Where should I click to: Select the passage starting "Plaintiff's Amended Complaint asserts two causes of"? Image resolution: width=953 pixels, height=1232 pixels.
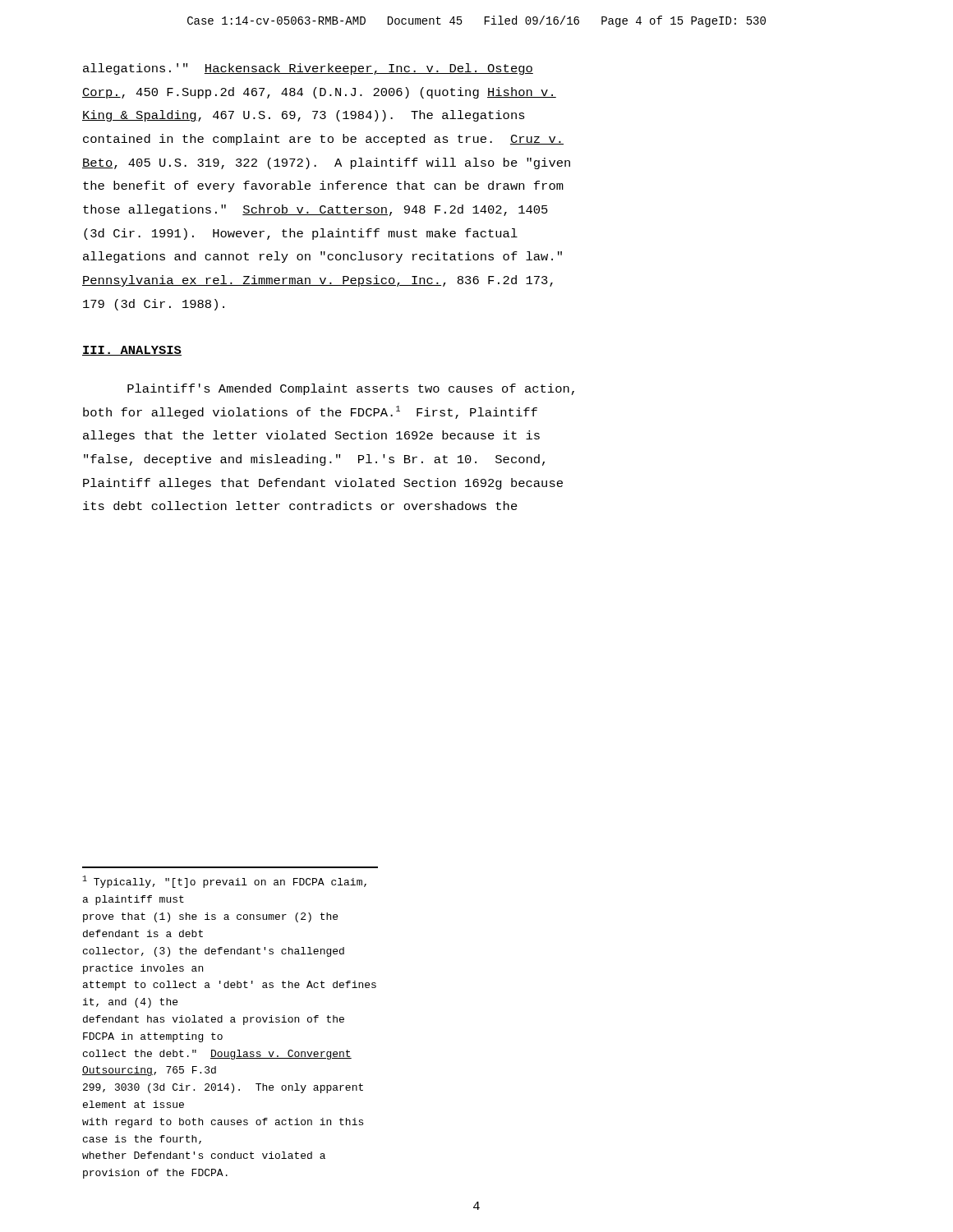pyautogui.click(x=476, y=449)
